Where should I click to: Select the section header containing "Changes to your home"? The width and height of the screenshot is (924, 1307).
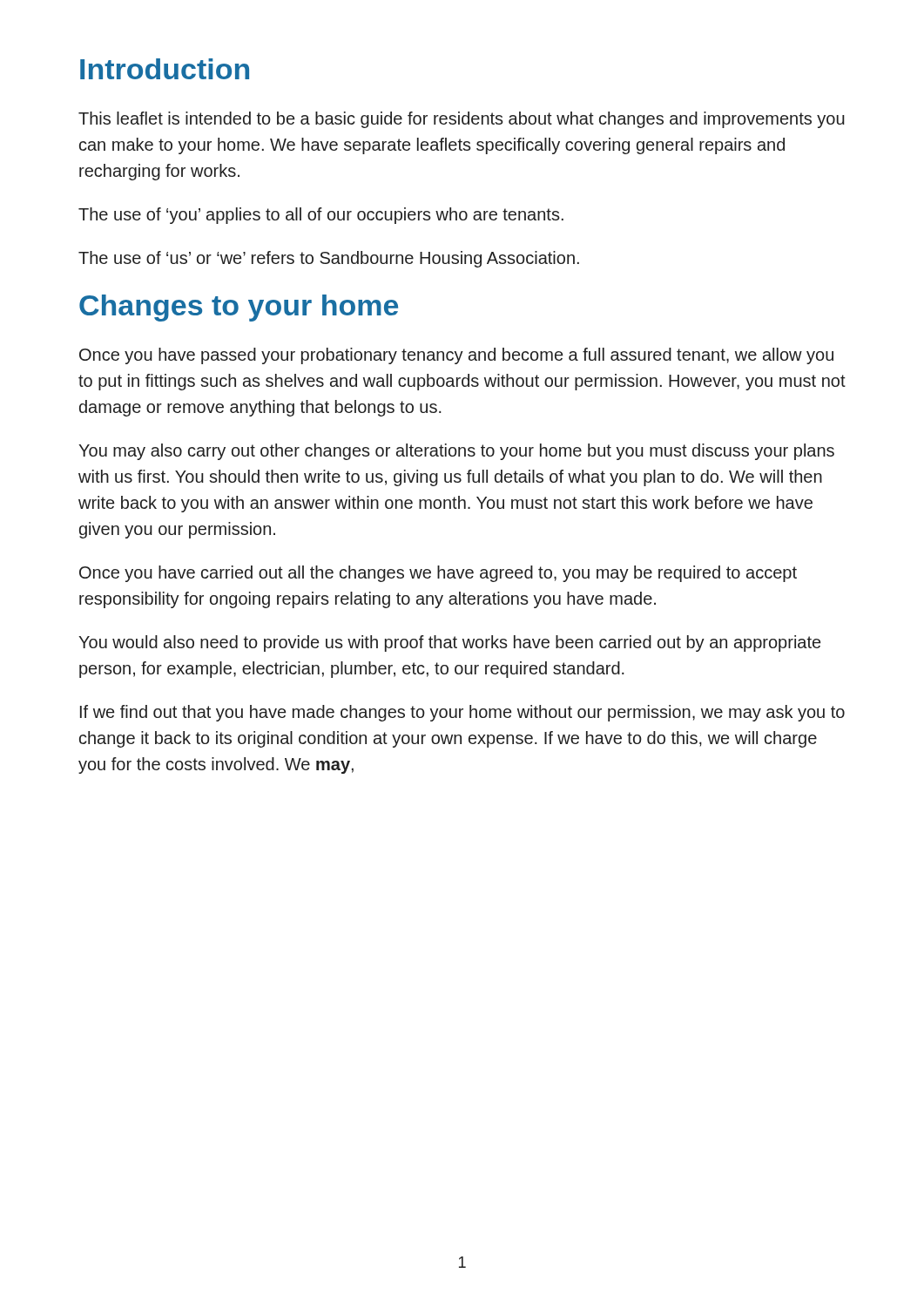pyautogui.click(x=239, y=308)
